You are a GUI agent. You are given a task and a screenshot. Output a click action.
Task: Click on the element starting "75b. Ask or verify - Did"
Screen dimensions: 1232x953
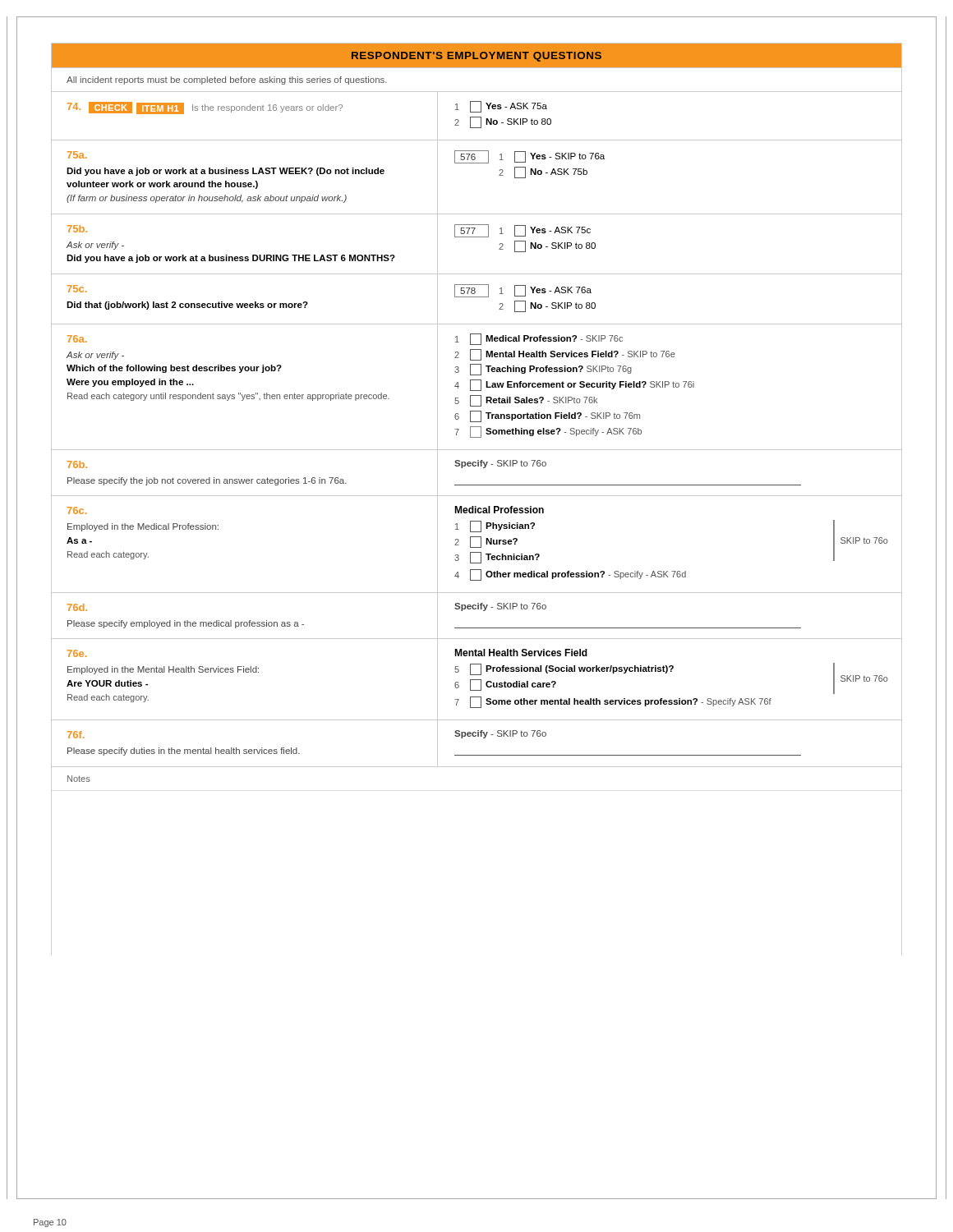pos(476,244)
